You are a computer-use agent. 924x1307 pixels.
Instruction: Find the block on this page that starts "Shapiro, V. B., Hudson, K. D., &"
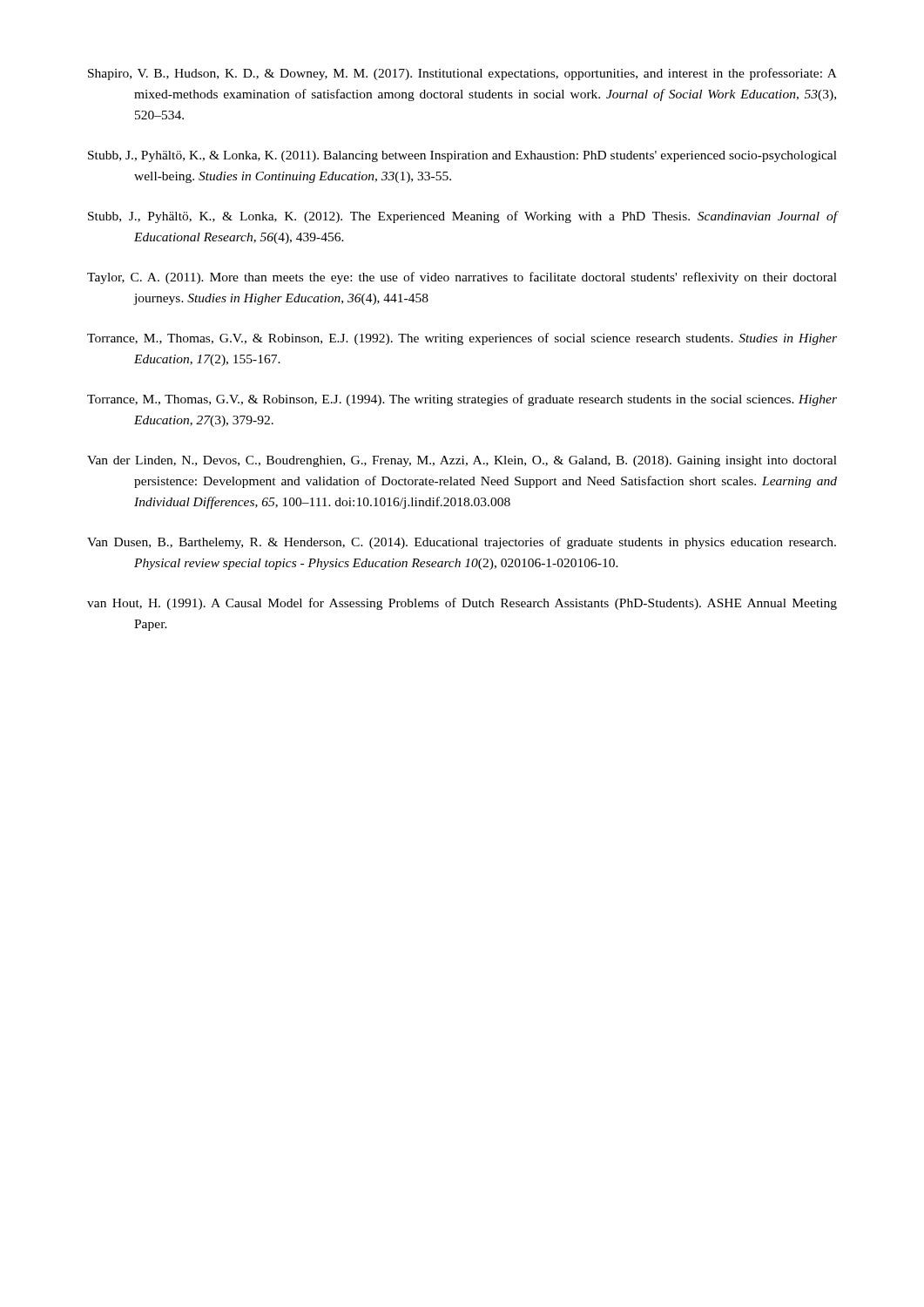pos(462,94)
